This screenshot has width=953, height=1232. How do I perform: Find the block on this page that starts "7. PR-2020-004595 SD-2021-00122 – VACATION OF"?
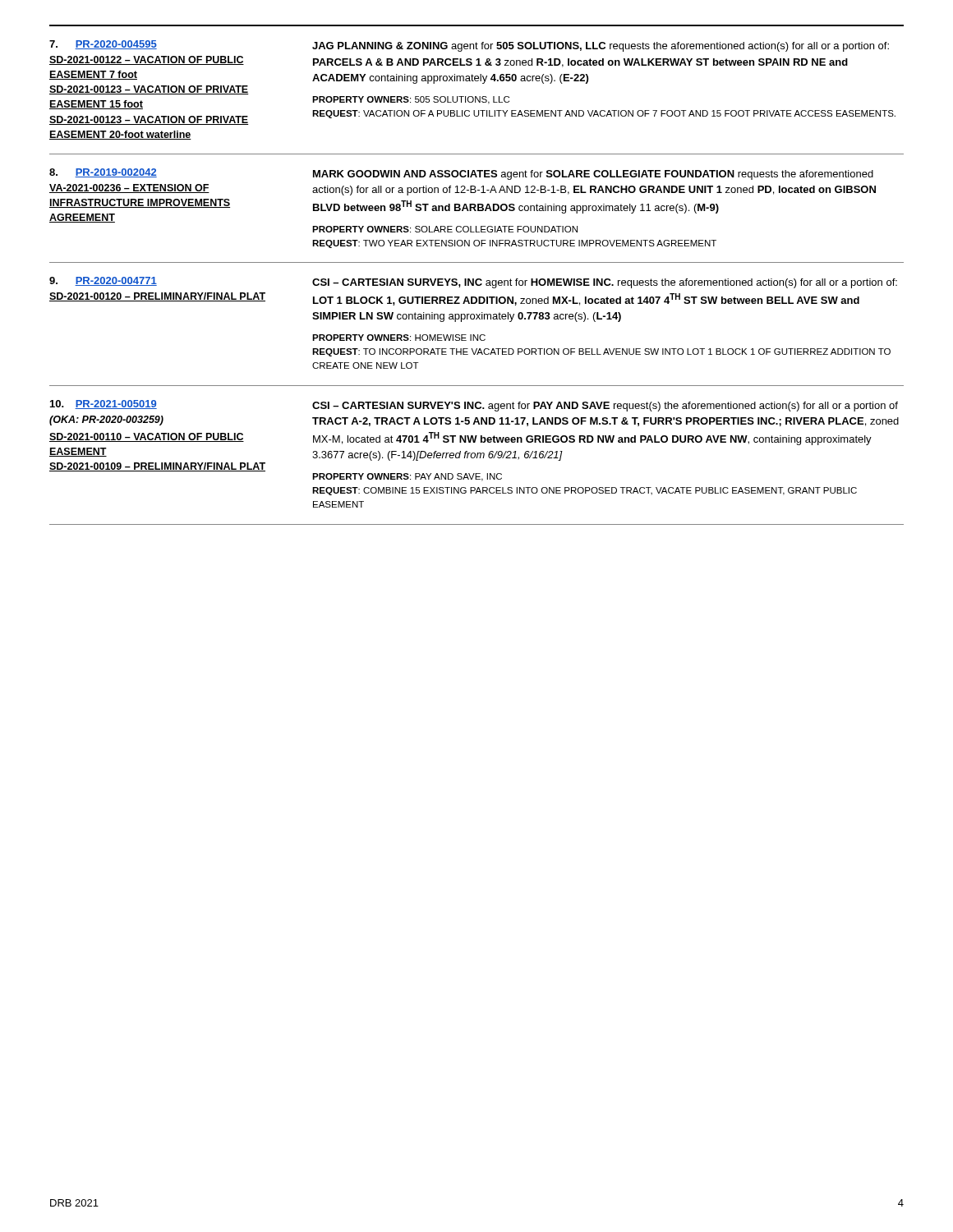tap(476, 90)
